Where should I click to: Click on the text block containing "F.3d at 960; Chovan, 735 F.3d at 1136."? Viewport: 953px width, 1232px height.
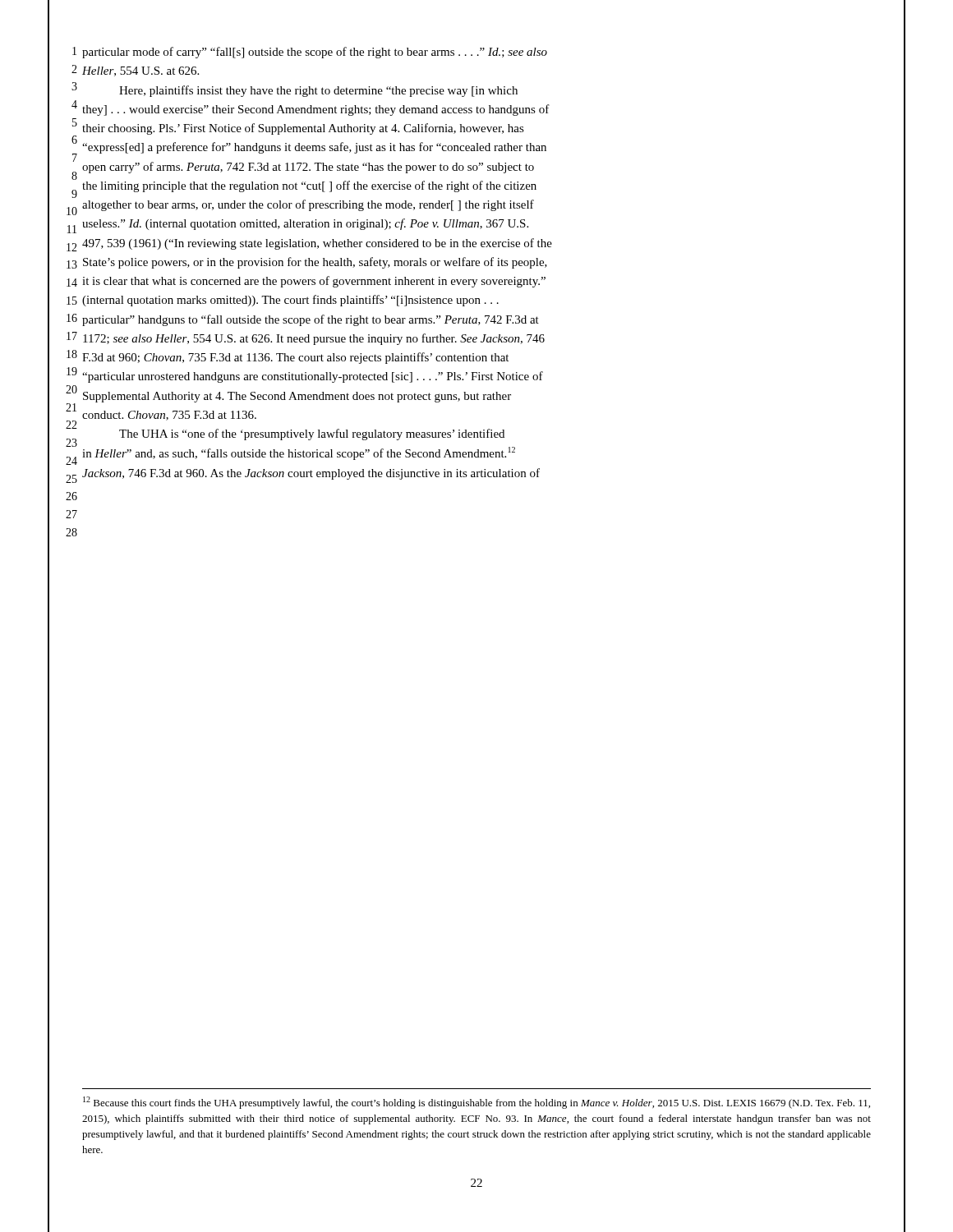(x=296, y=357)
